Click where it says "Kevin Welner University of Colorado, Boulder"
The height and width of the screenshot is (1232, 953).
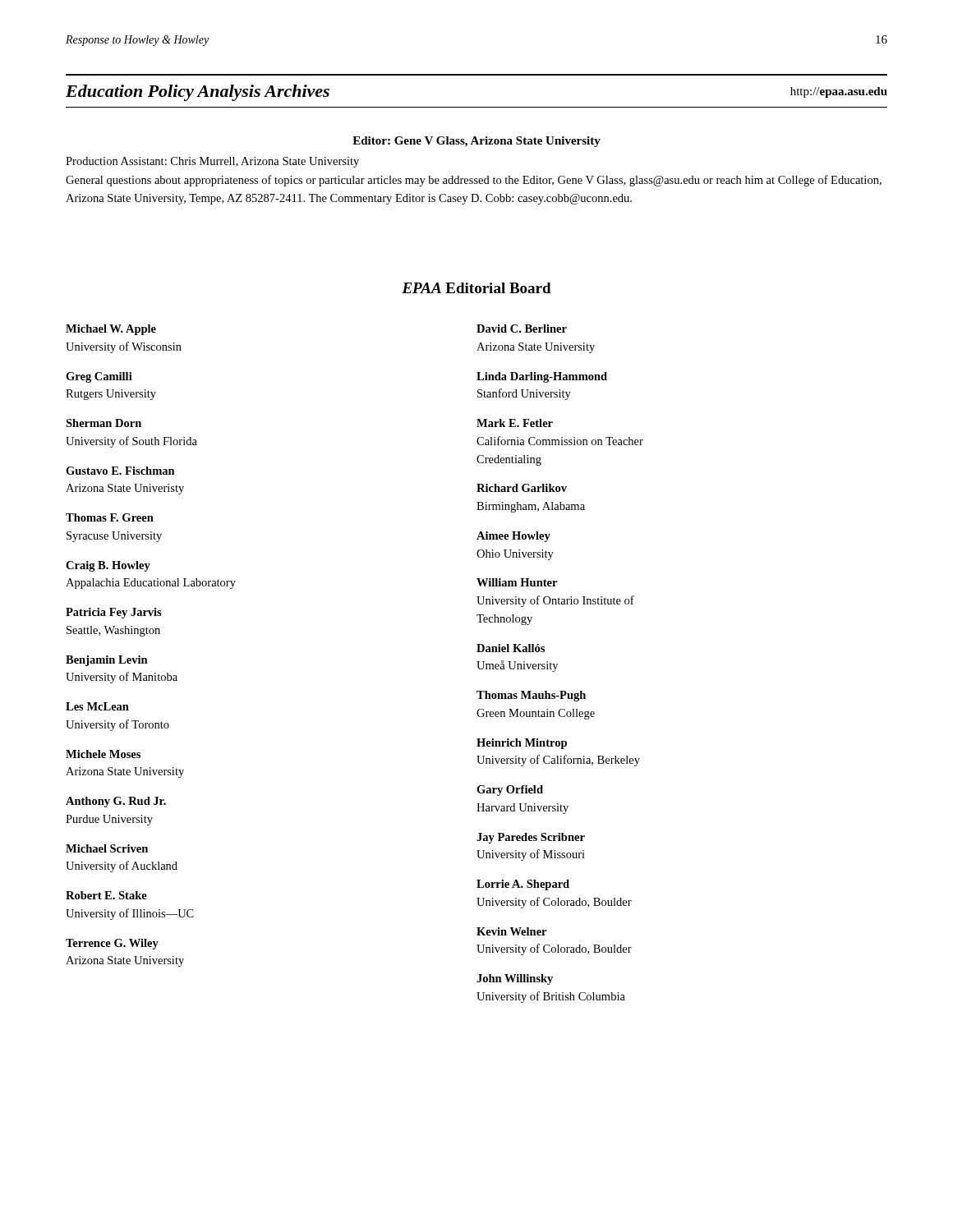(511, 931)
